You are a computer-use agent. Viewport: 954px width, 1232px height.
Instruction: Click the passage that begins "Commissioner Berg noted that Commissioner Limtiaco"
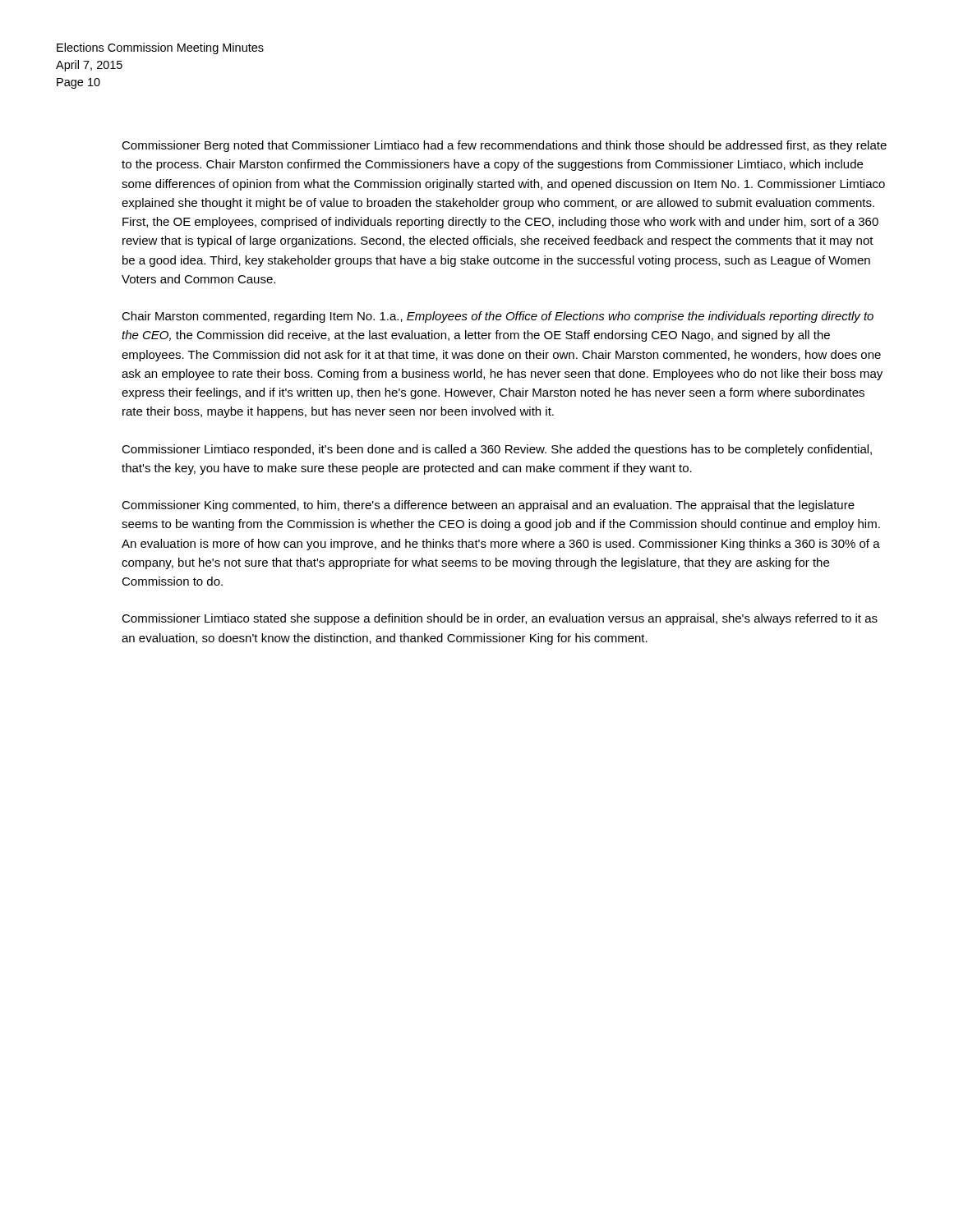click(x=504, y=212)
